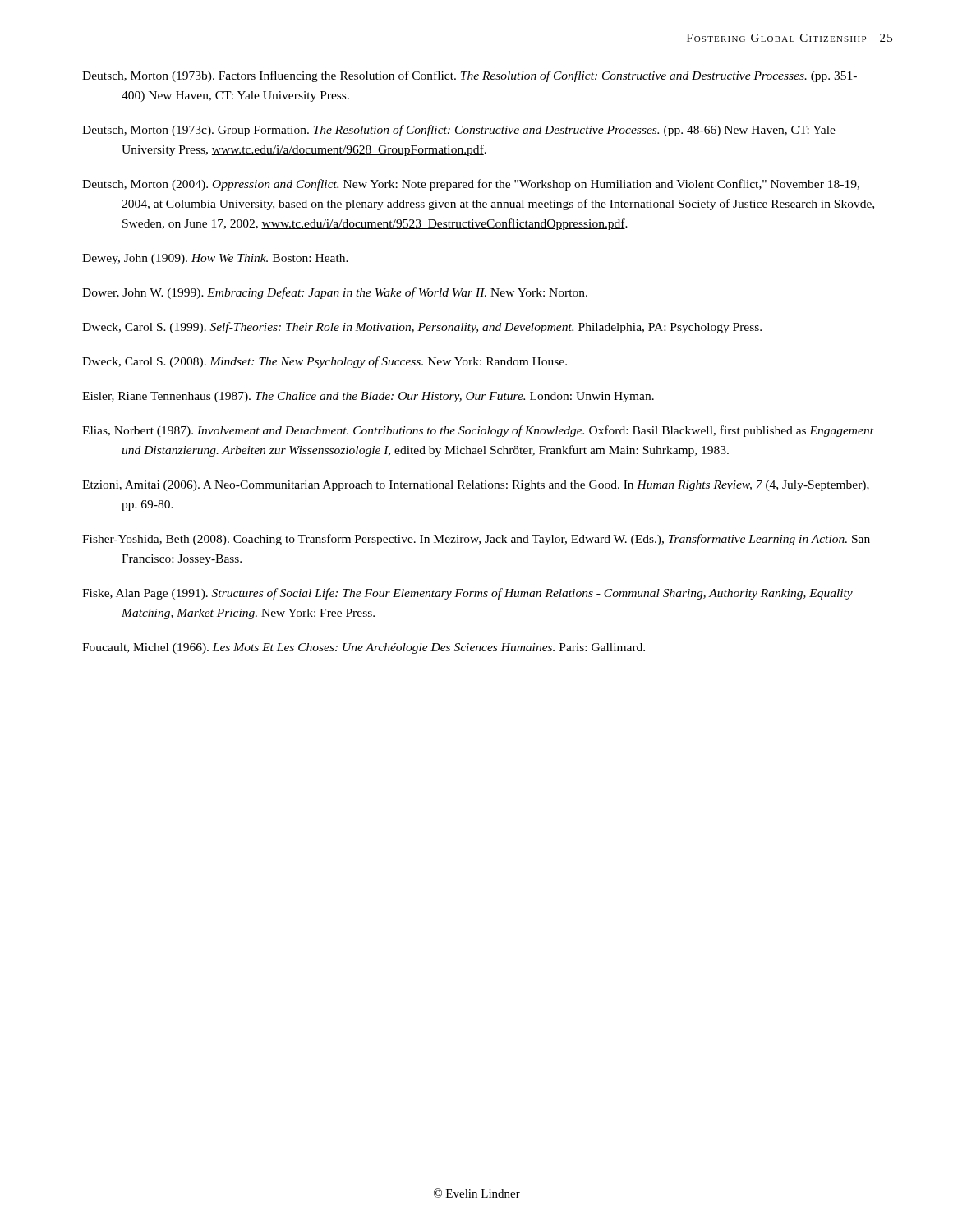Click on the region starting "Dewey, John (1909)."
Viewport: 953px width, 1232px height.
215,258
